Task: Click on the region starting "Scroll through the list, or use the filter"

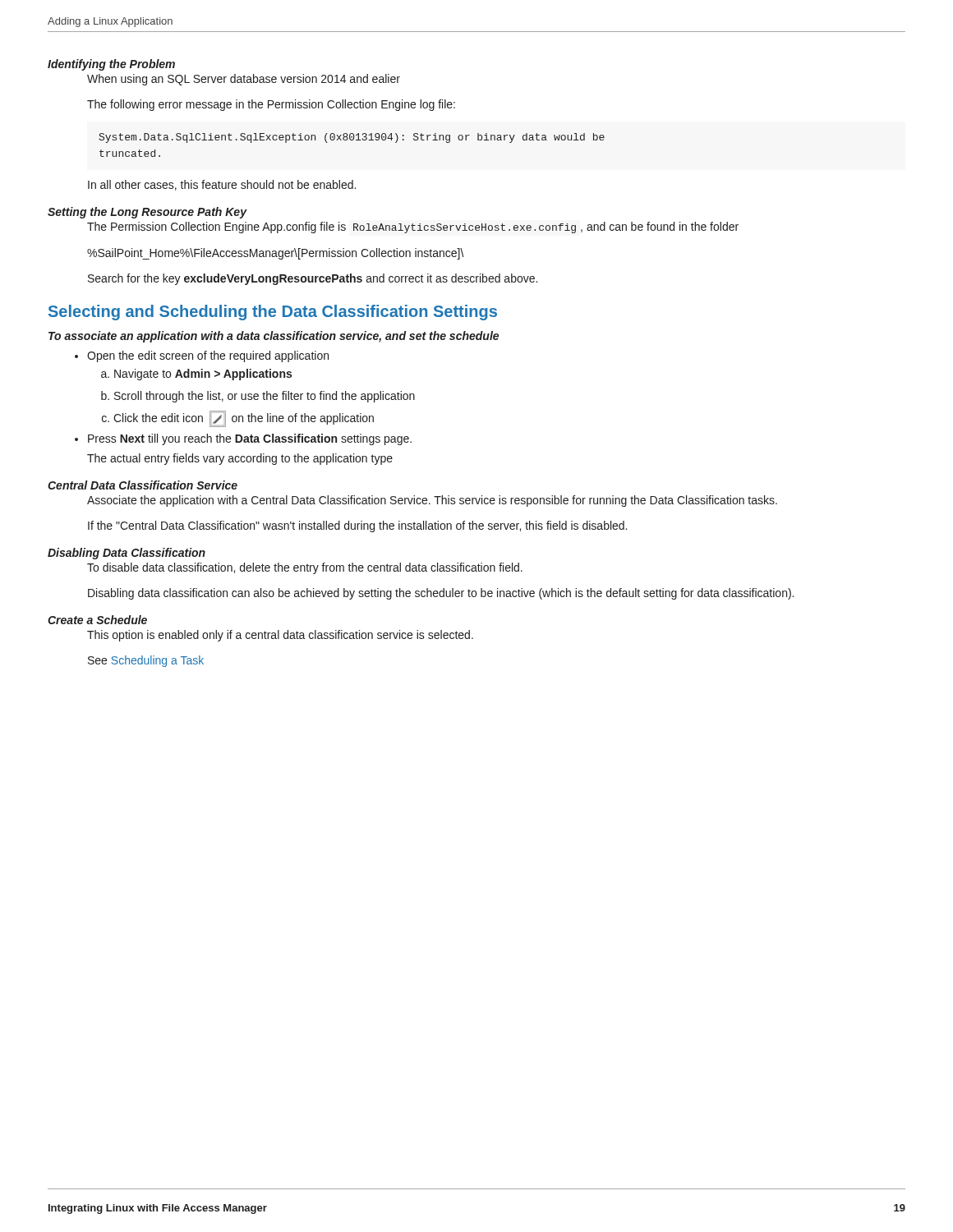Action: (x=265, y=397)
